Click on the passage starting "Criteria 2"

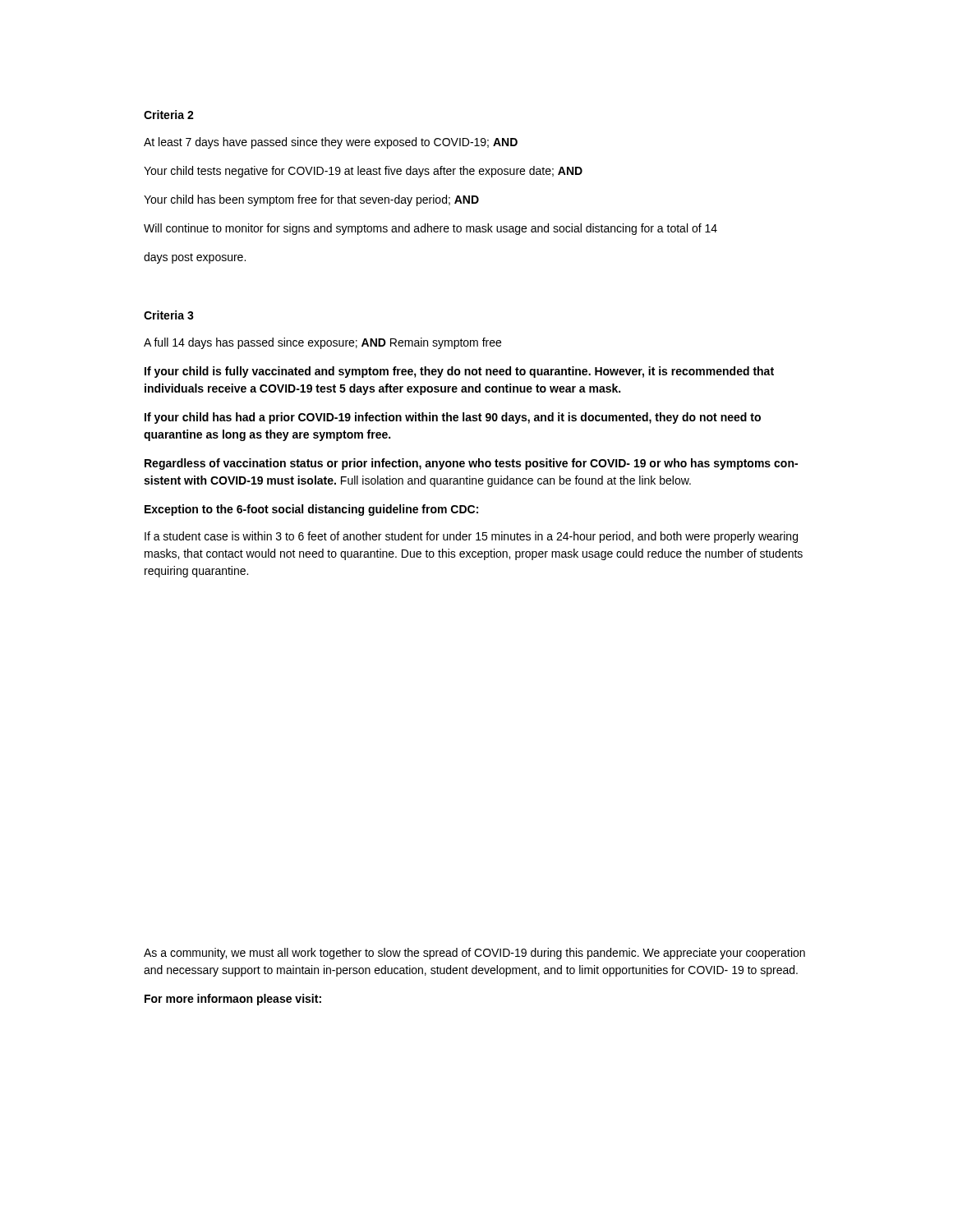[169, 115]
